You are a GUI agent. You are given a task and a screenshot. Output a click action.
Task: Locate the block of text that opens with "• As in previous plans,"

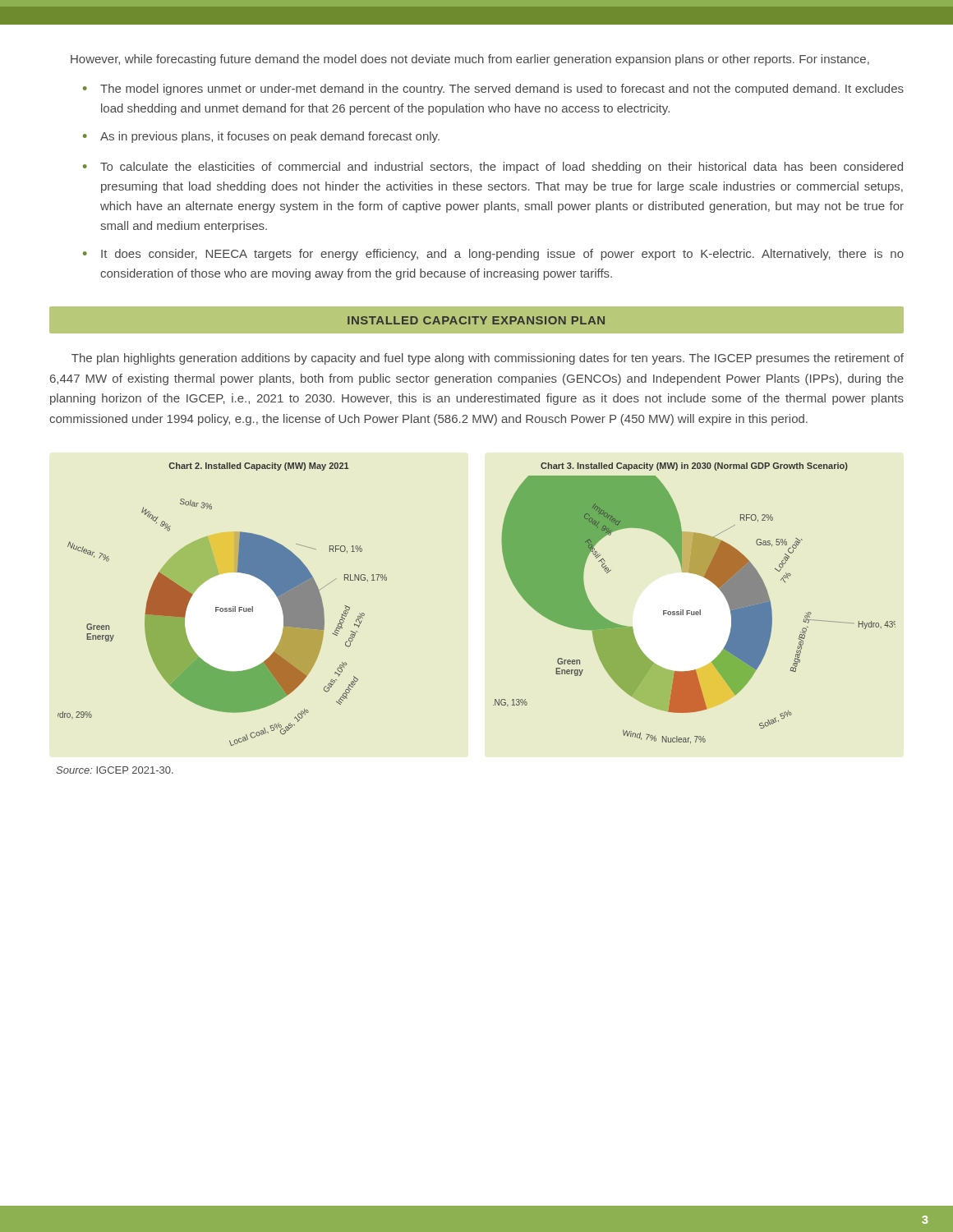(x=261, y=137)
